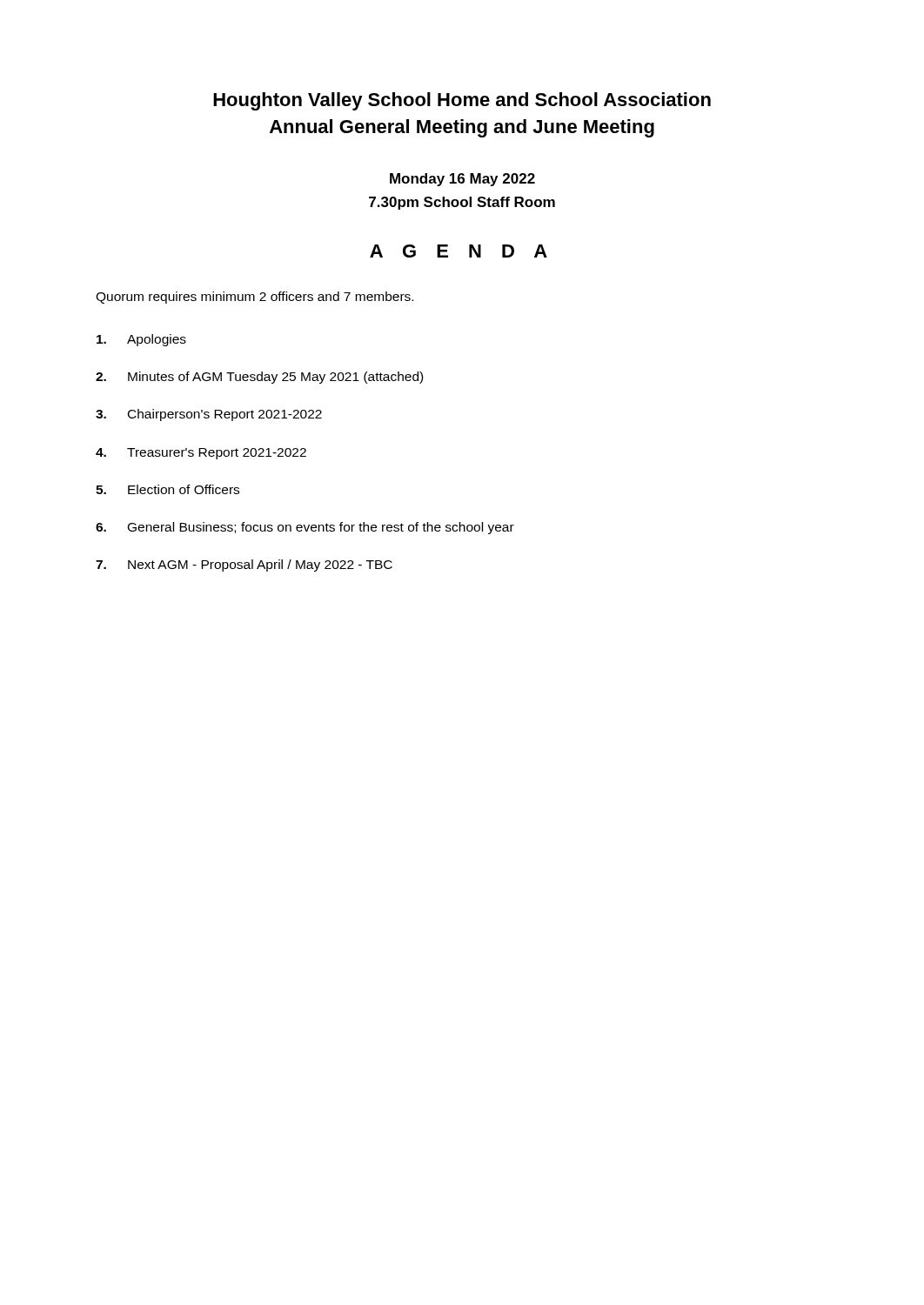Find the element starting "6. General Business; focus"
Screen dimensions: 1305x924
coord(462,527)
